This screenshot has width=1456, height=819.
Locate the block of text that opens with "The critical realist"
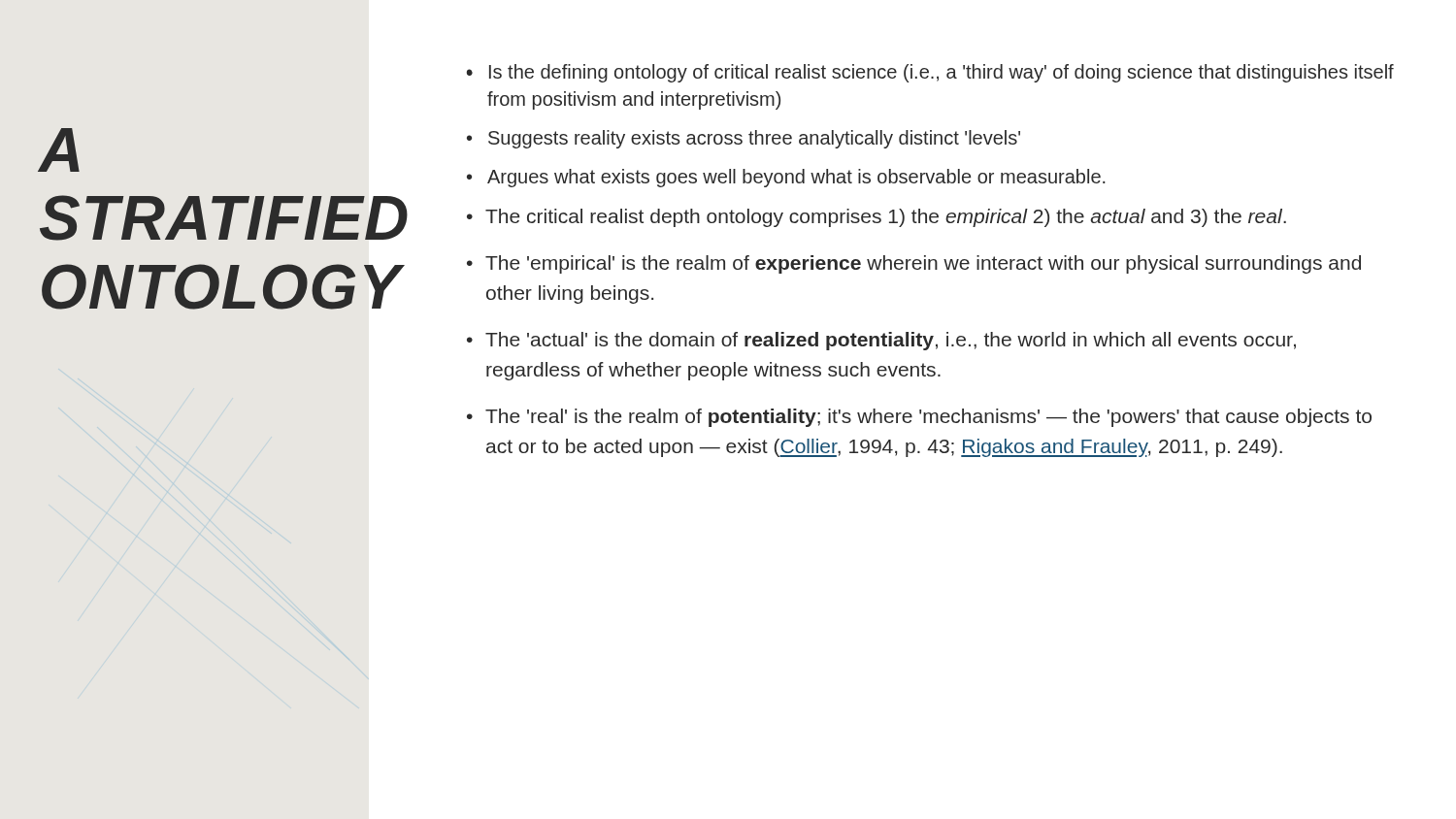point(886,216)
